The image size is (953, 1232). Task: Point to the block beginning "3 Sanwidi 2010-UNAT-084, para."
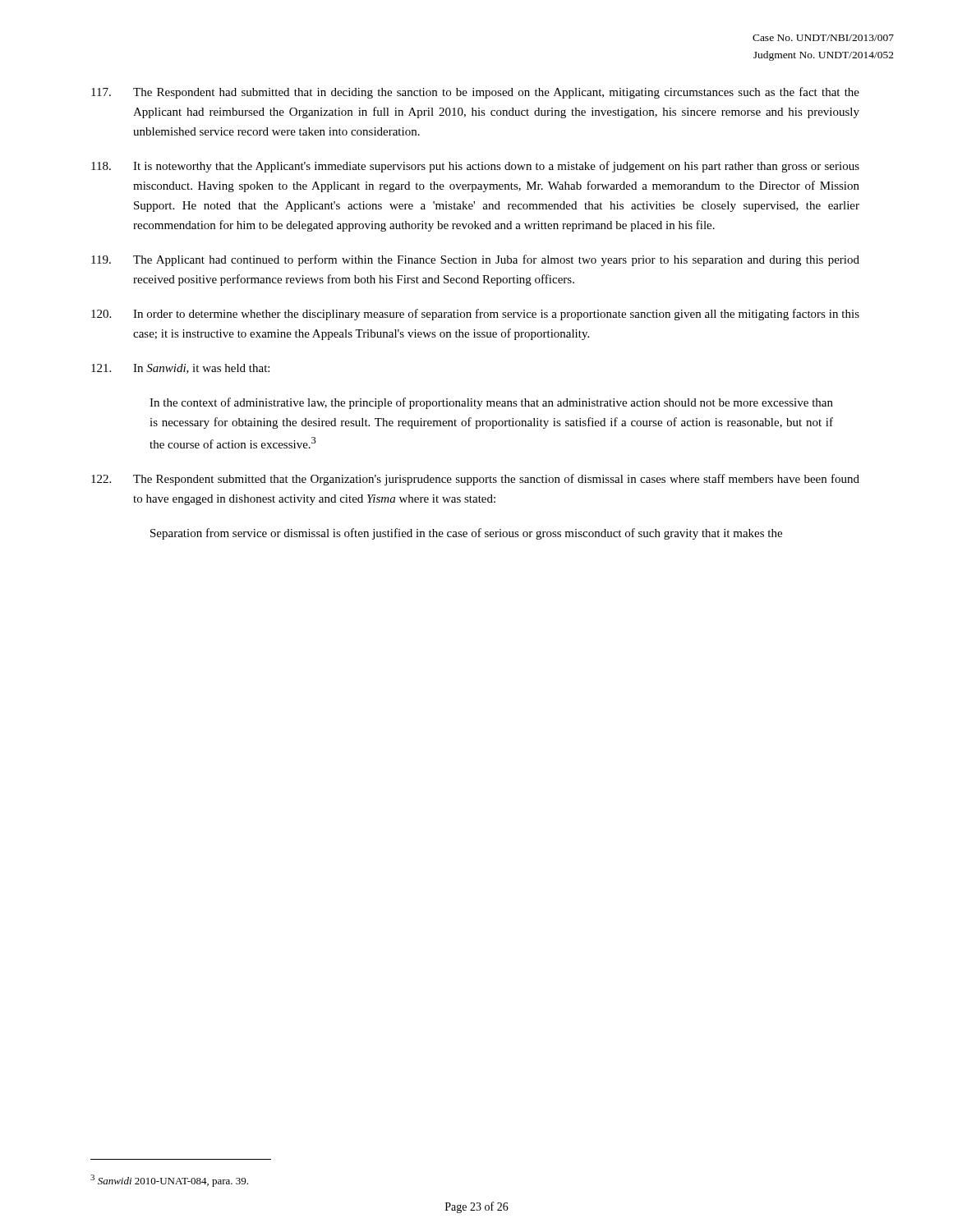(170, 1180)
